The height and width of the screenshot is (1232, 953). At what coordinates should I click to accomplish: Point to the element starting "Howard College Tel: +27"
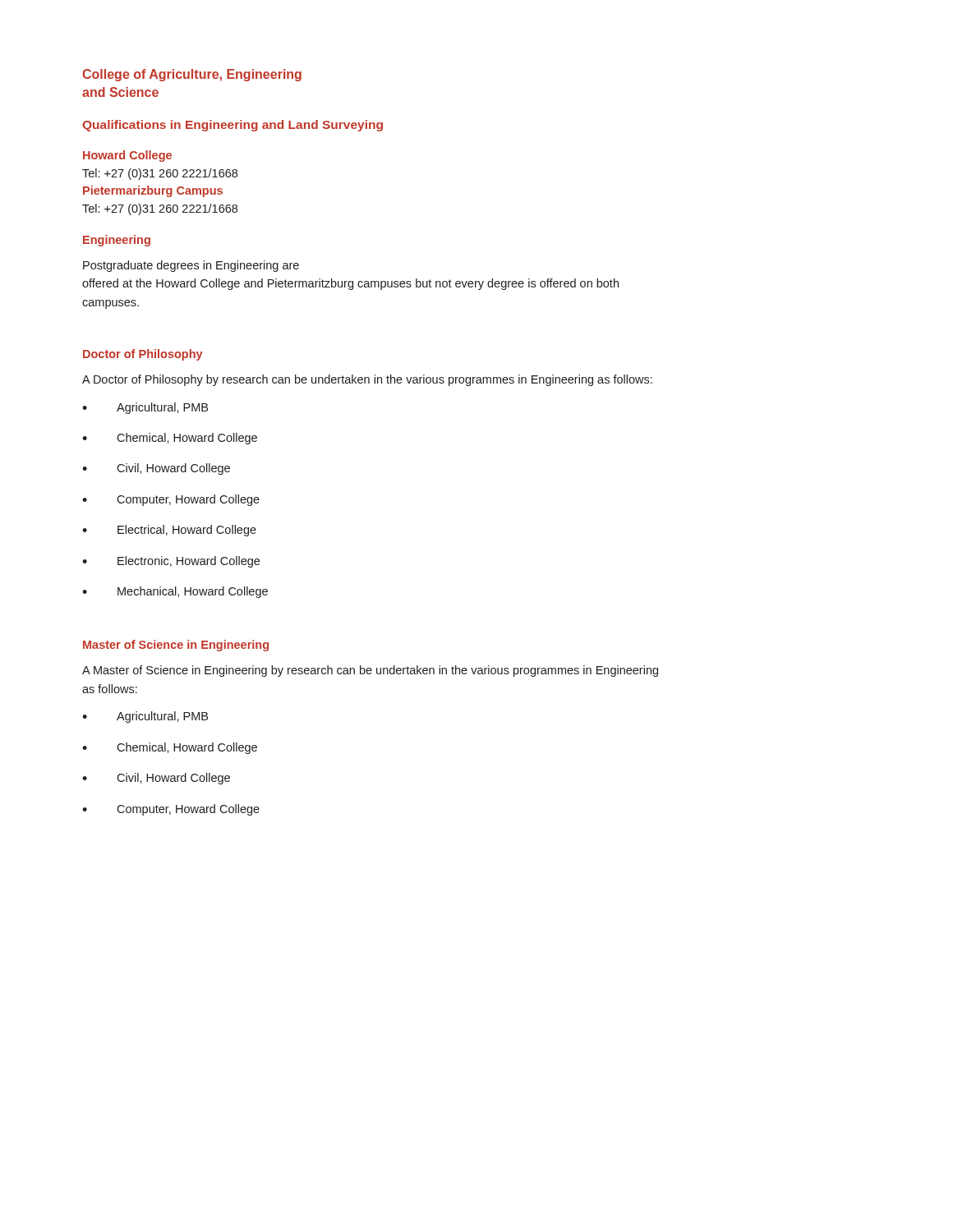127,156
